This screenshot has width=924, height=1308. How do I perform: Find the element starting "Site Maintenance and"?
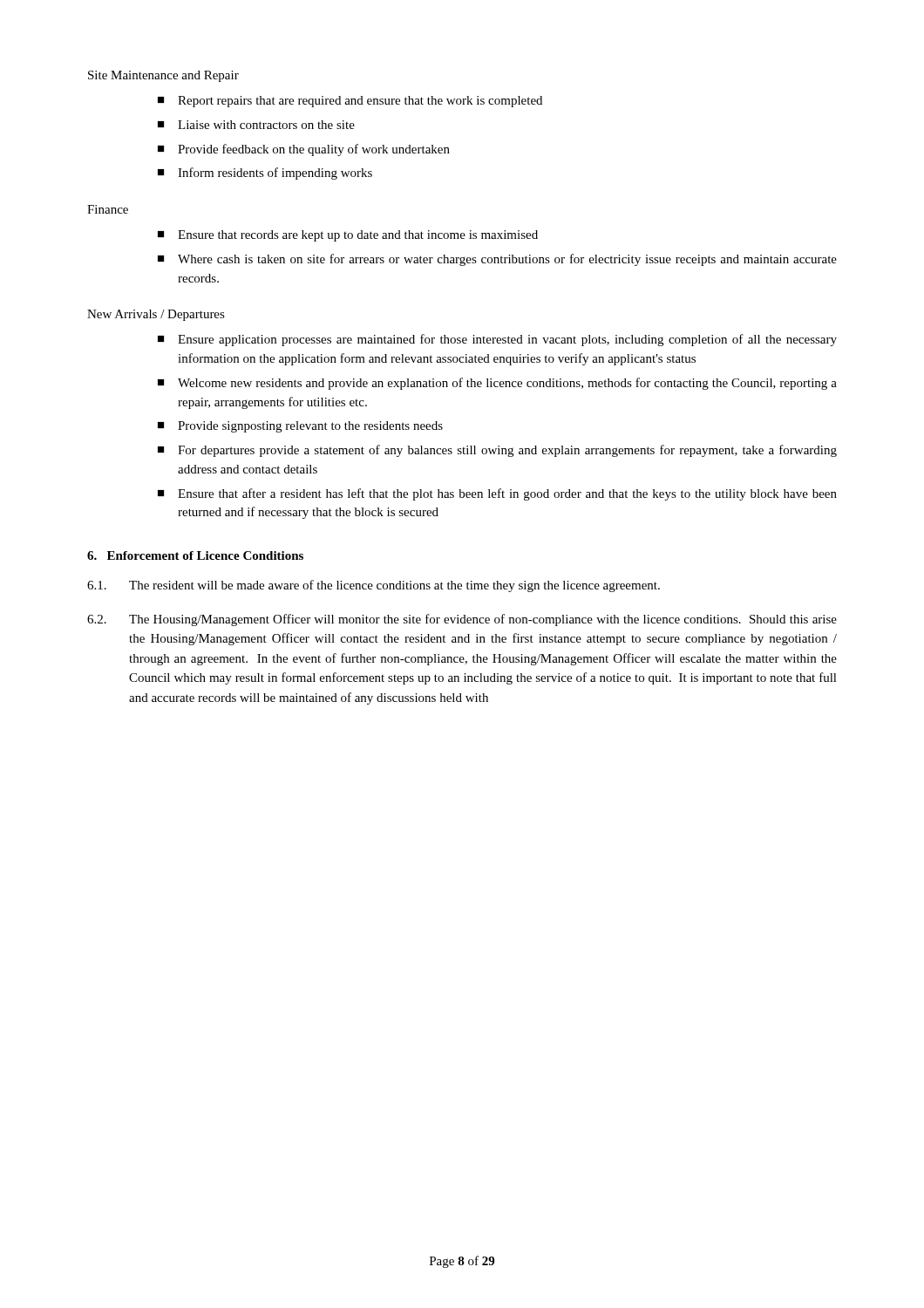163,75
